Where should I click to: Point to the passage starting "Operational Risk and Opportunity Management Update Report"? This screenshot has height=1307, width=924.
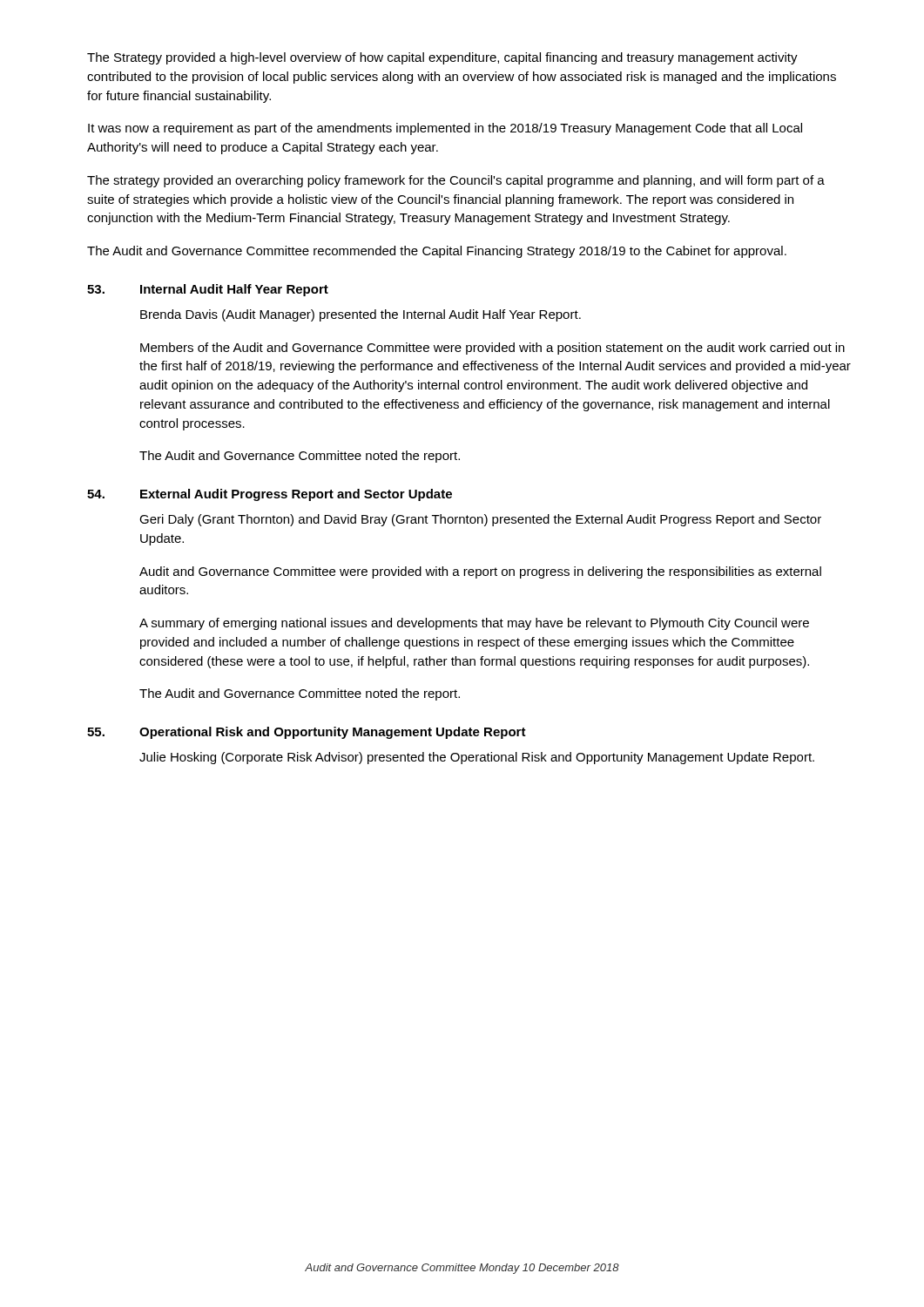coord(332,731)
